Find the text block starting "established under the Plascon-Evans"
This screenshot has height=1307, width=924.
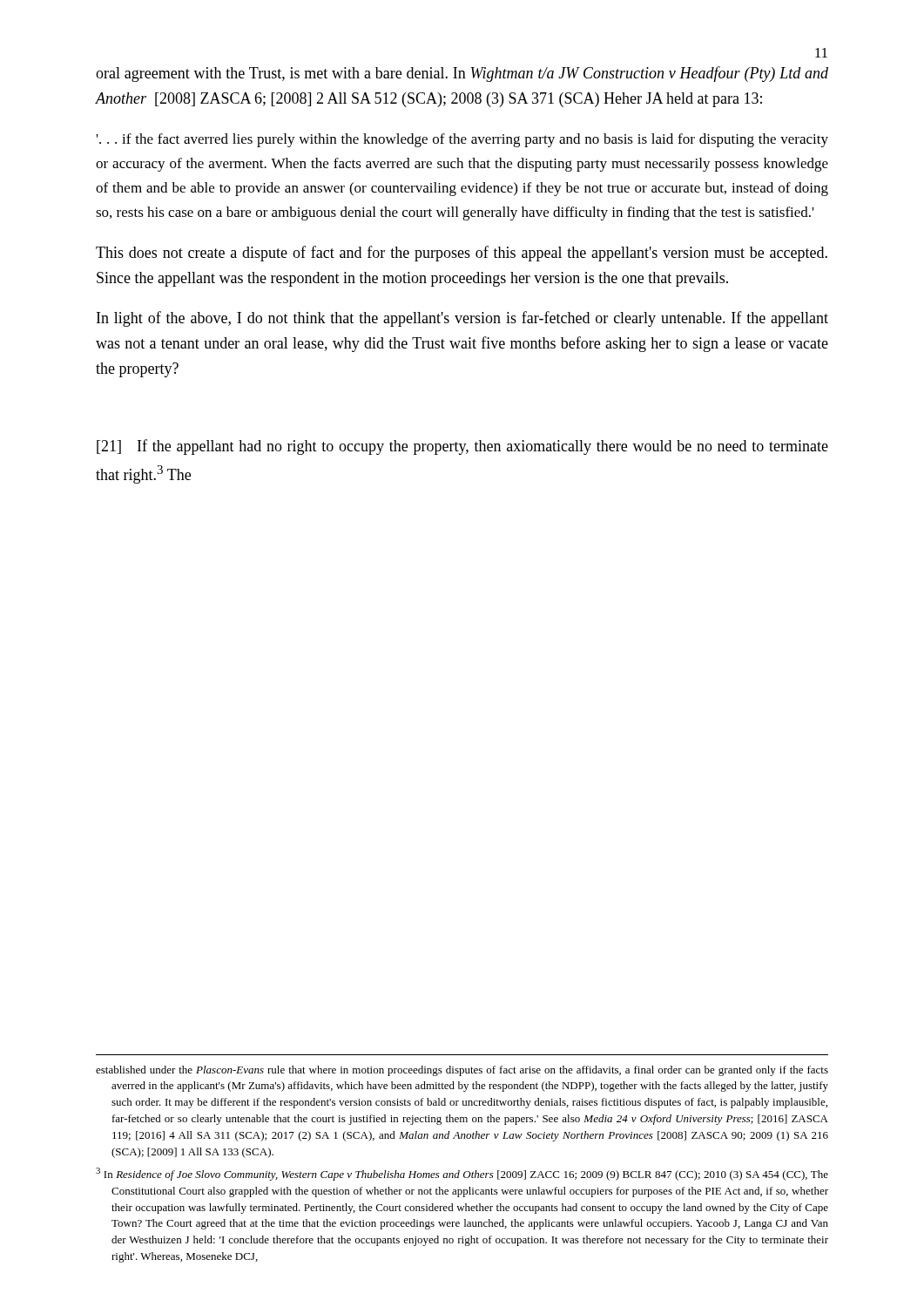462,1110
